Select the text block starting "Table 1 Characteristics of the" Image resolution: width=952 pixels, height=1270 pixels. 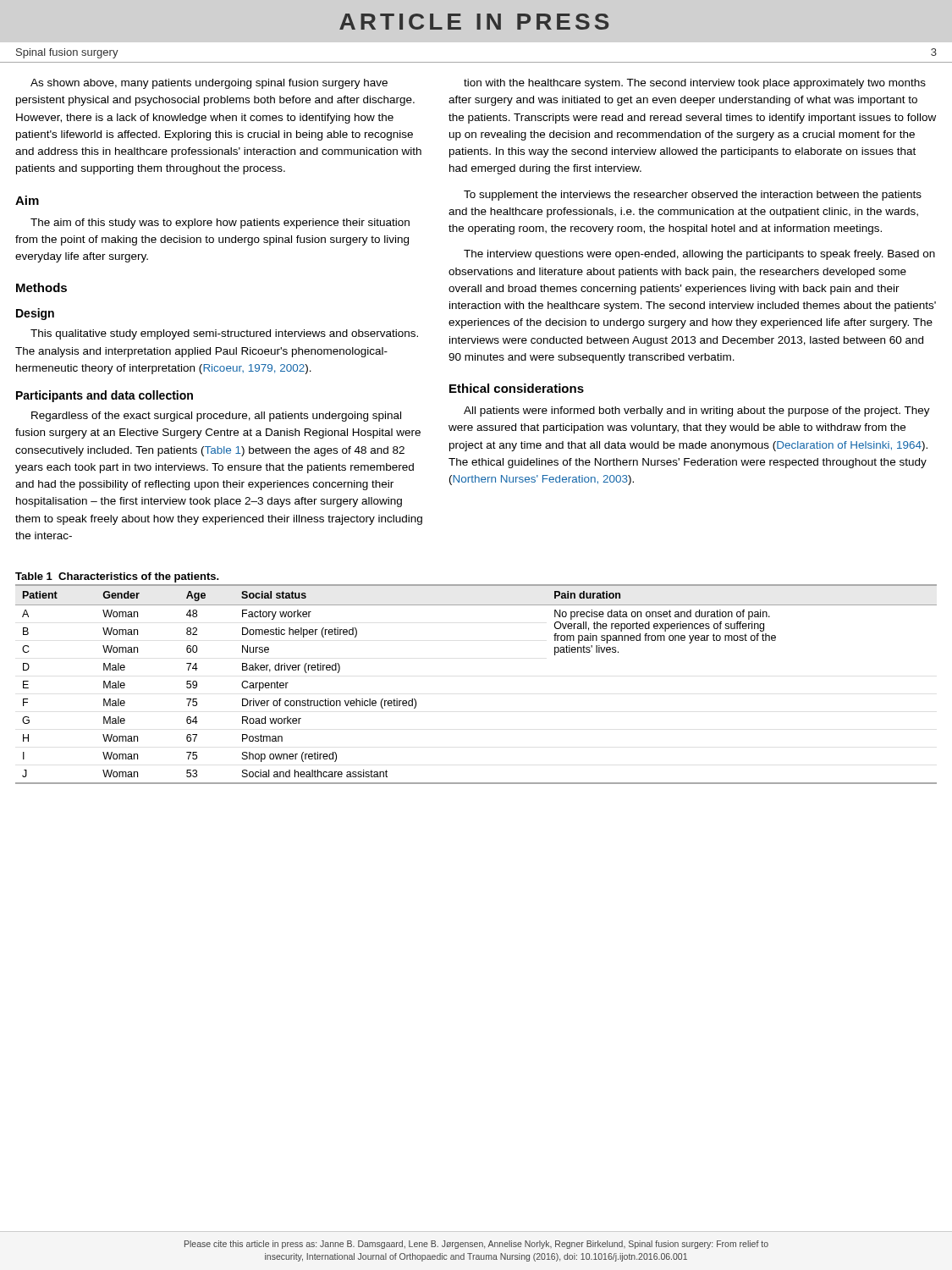click(117, 576)
